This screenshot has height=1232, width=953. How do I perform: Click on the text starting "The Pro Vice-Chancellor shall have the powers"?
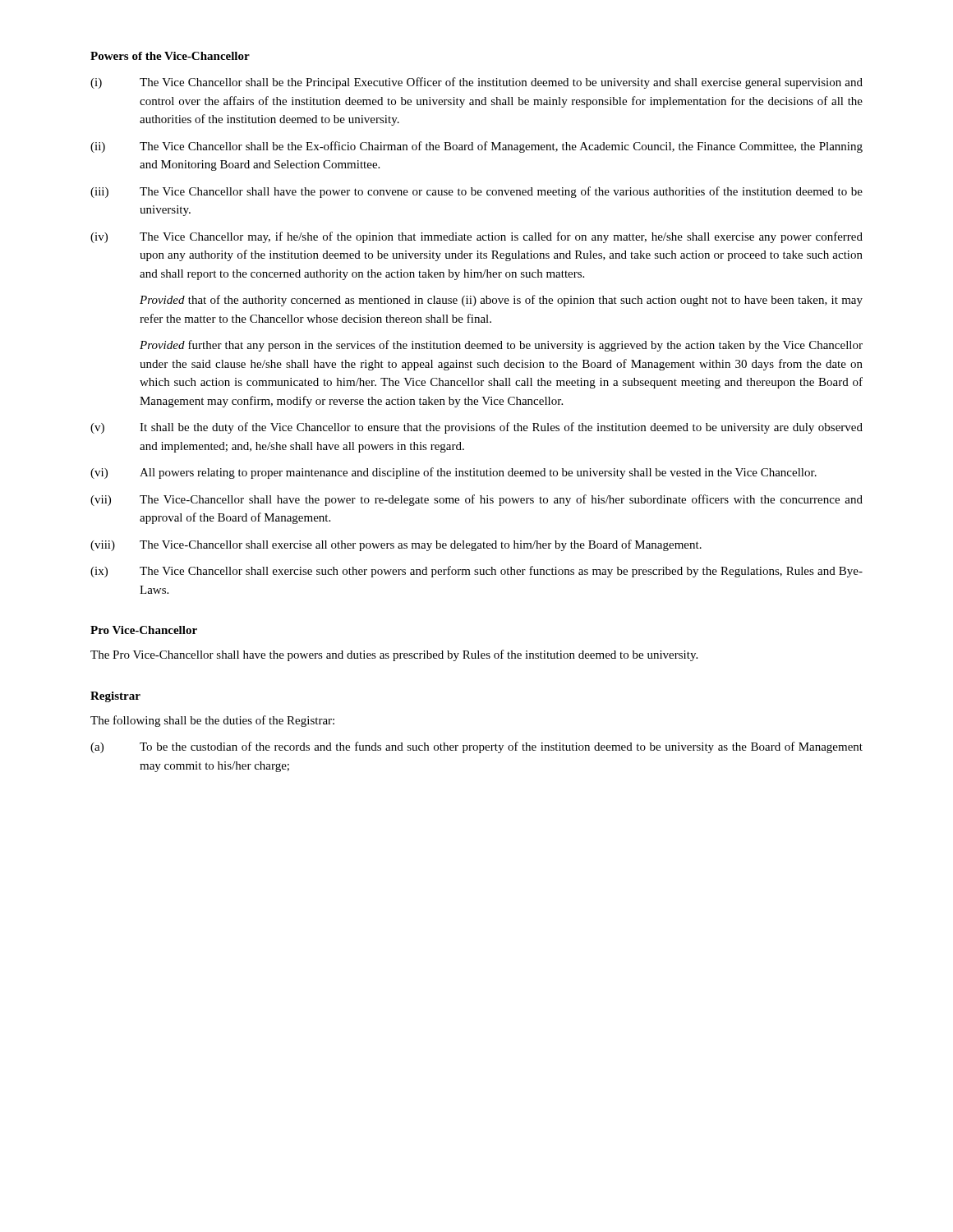coord(394,655)
